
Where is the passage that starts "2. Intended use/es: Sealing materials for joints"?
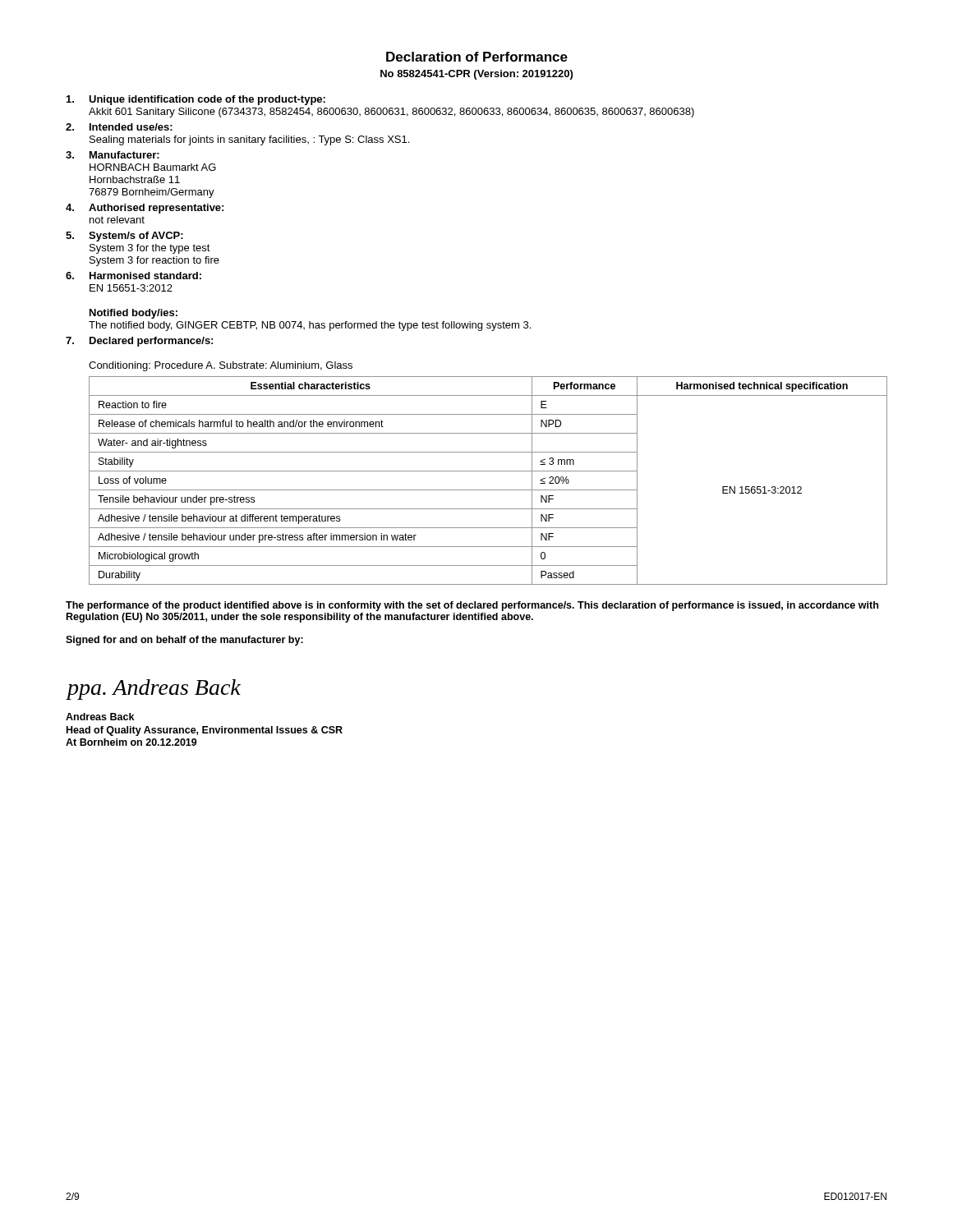(x=119, y=127)
